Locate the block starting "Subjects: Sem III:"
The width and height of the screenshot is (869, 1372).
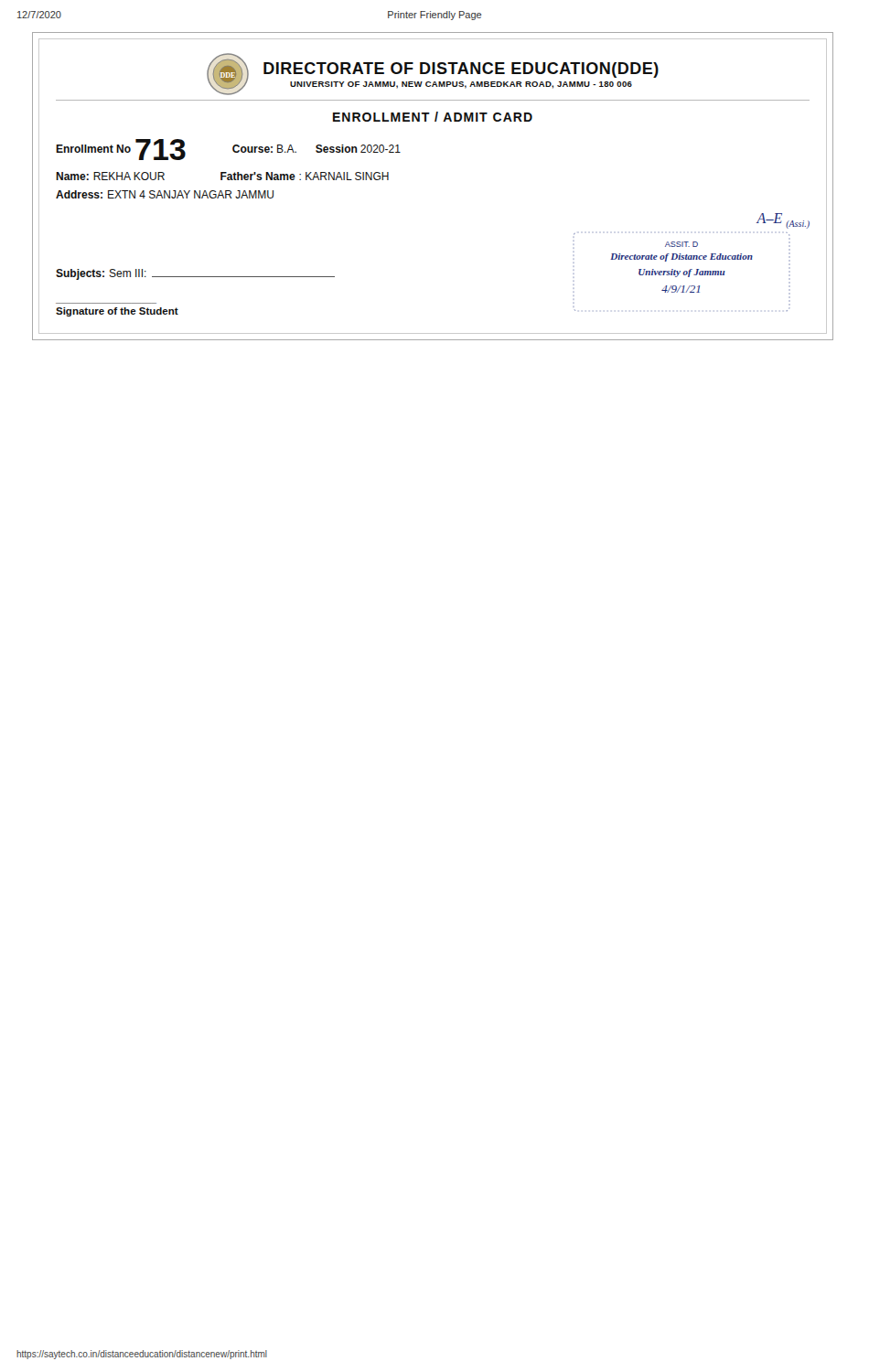pyautogui.click(x=195, y=272)
